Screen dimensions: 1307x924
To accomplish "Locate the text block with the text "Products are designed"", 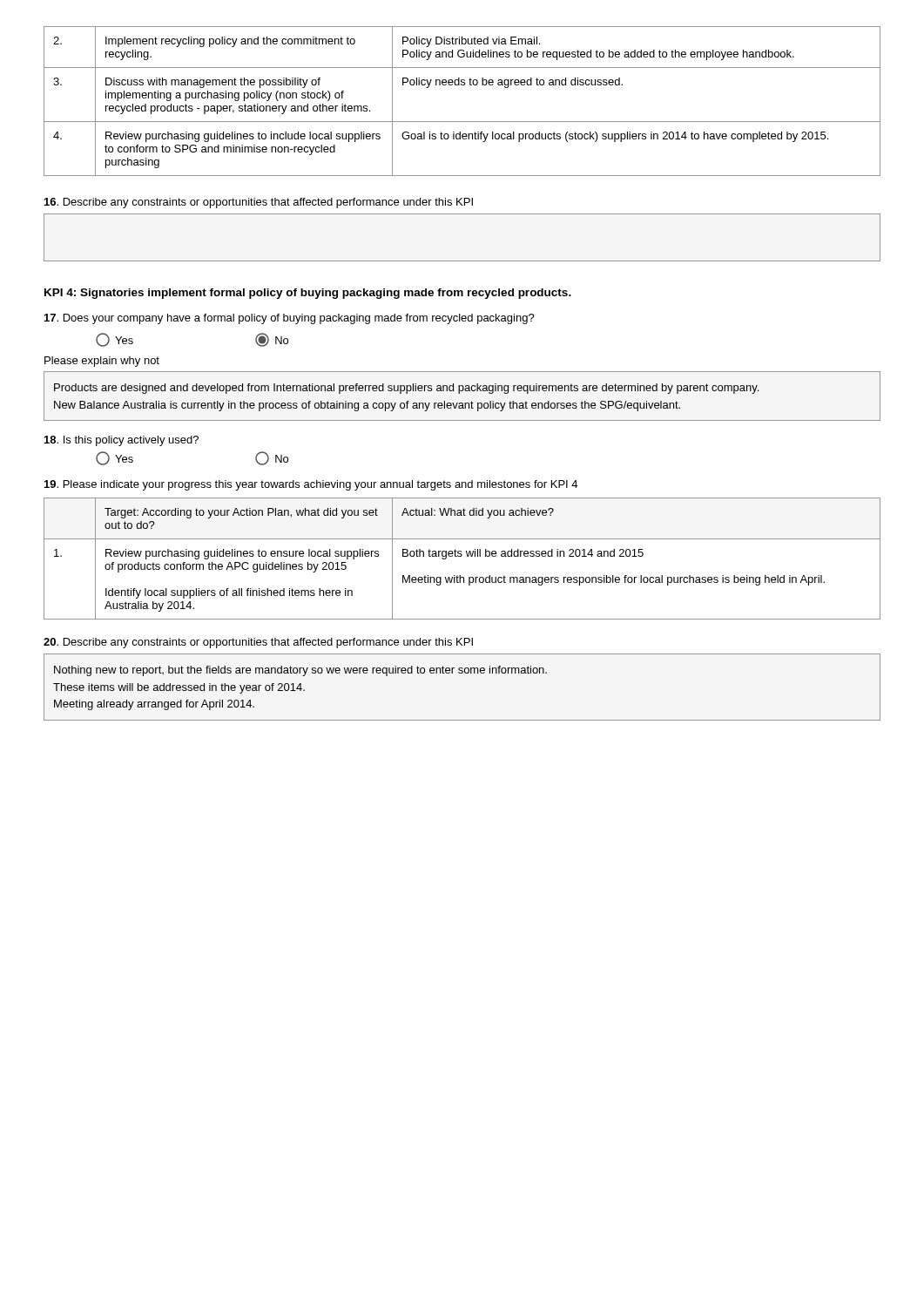I will click(406, 396).
